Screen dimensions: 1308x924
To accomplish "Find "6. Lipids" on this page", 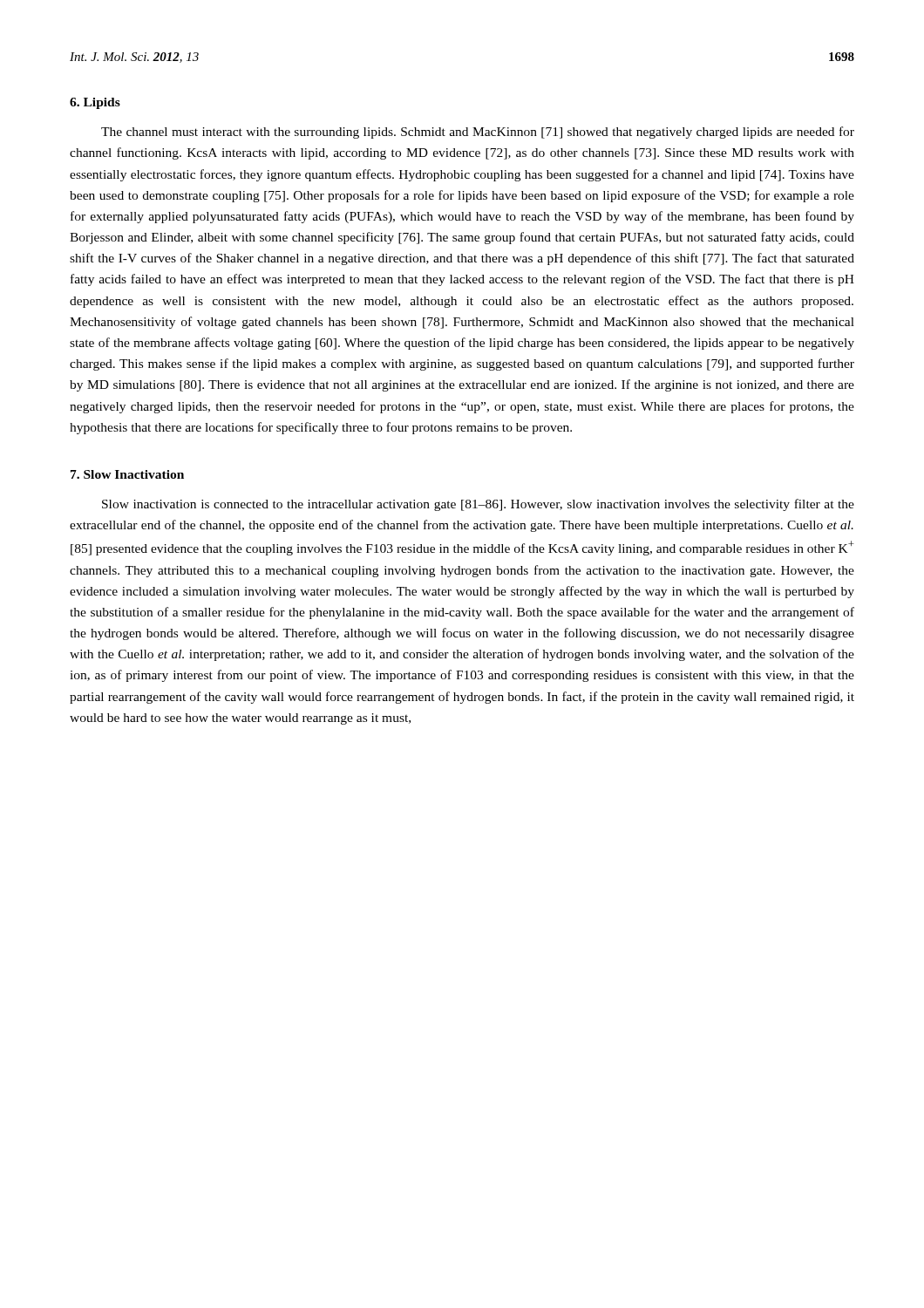I will tap(95, 102).
